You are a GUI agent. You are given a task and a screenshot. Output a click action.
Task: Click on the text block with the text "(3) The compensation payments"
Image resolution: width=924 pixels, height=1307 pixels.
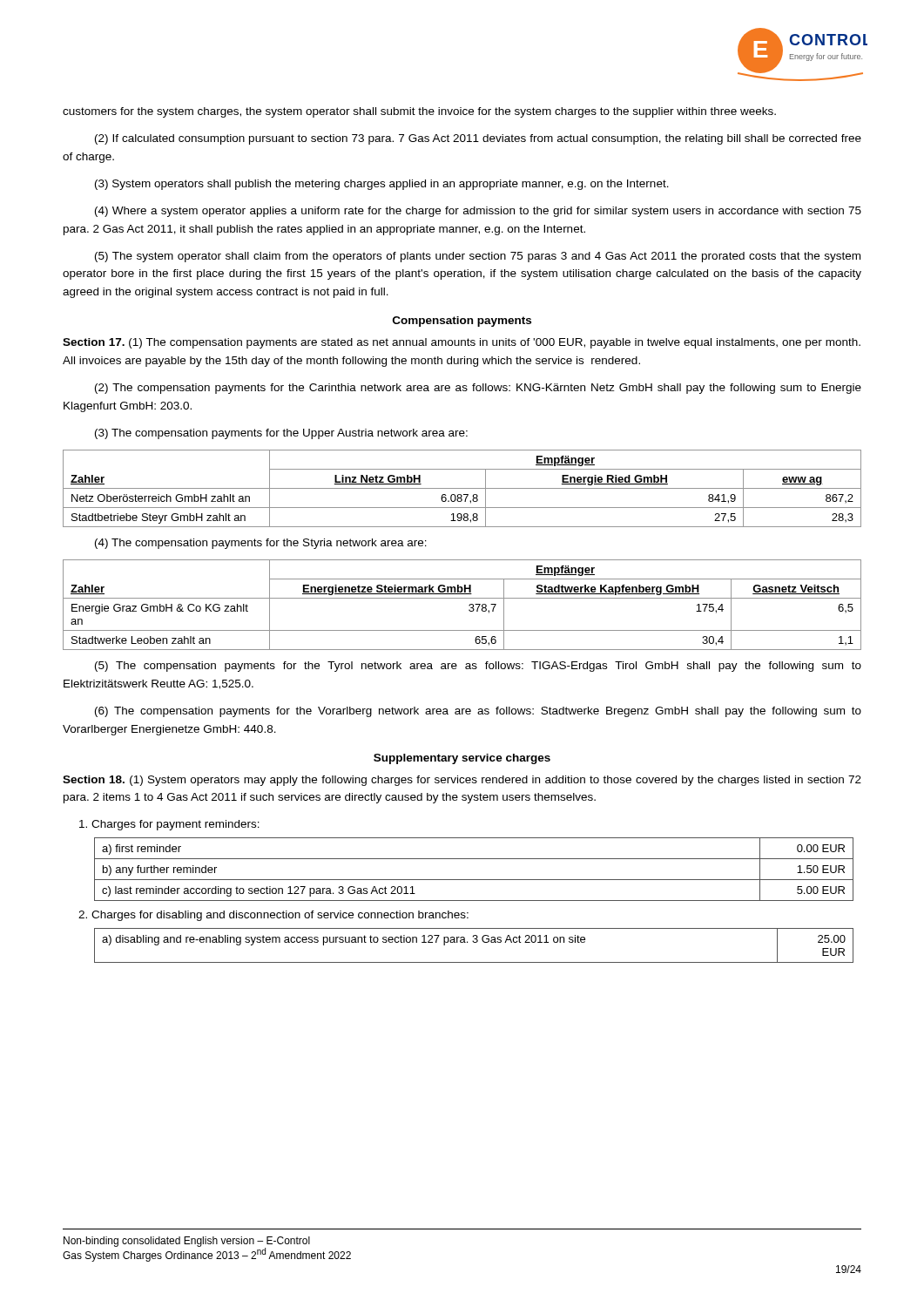[x=281, y=433]
